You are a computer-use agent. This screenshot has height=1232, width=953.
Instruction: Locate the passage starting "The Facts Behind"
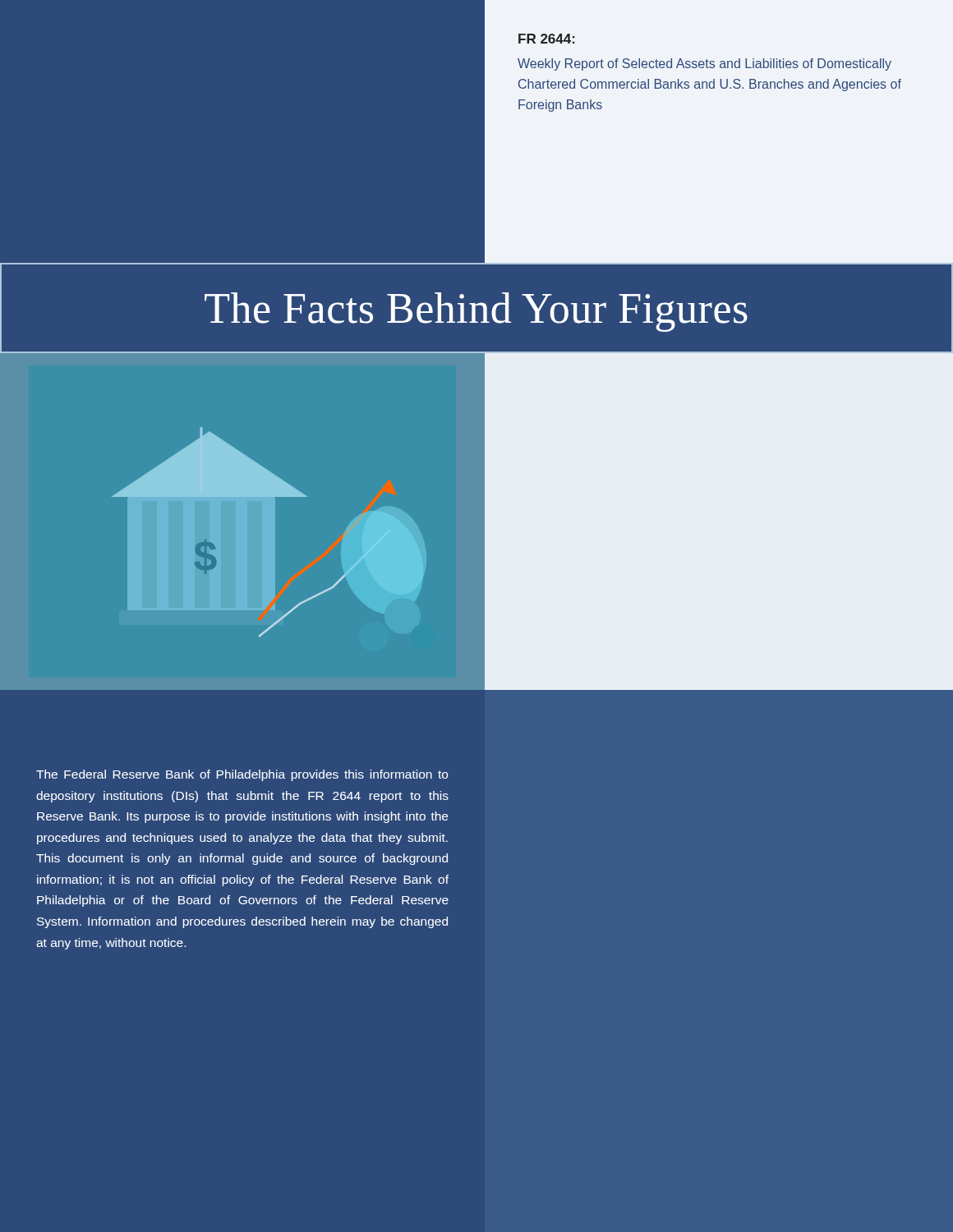pyautogui.click(x=476, y=308)
